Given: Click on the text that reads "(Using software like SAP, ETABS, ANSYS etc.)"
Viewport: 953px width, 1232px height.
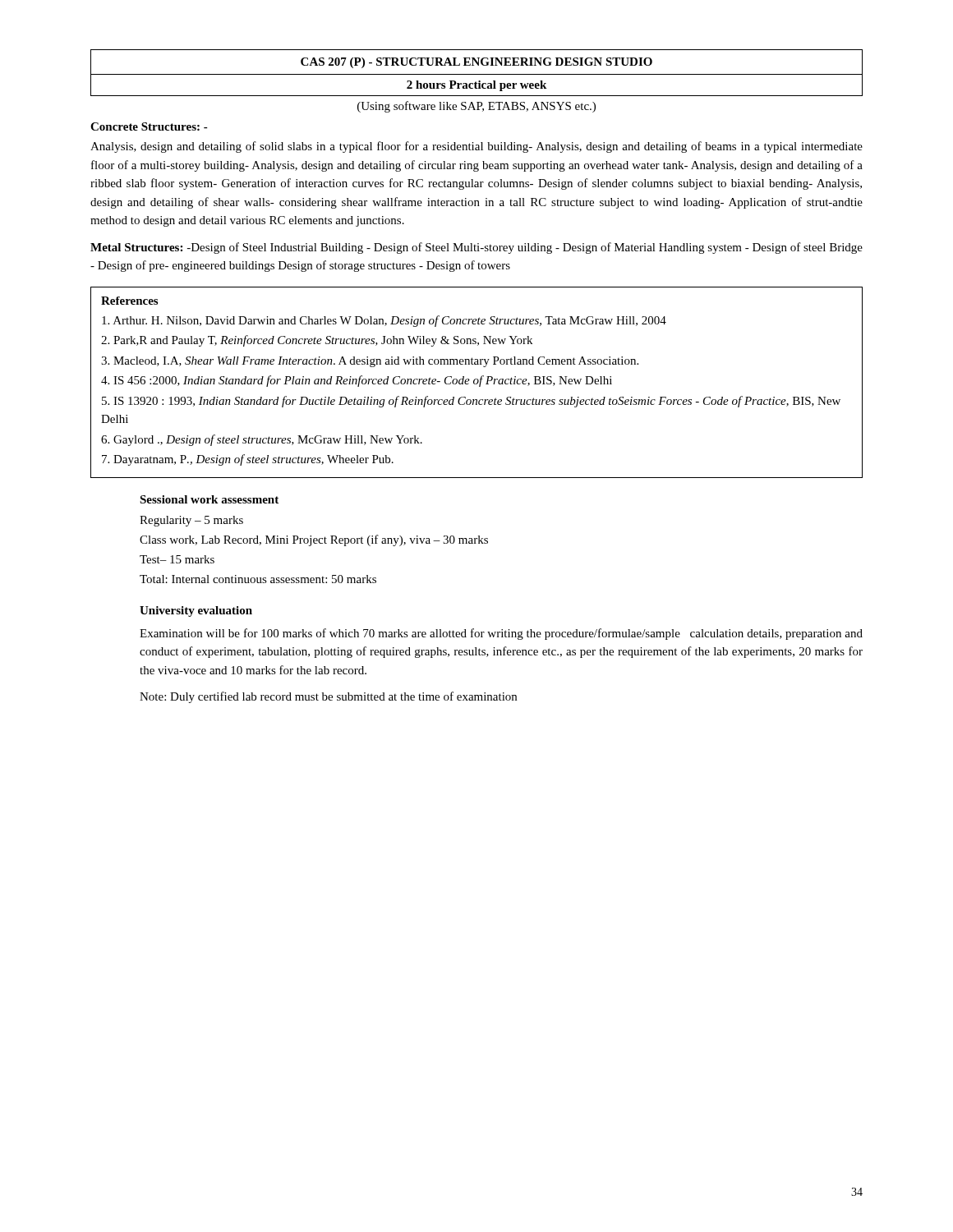Looking at the screenshot, I should [x=476, y=106].
